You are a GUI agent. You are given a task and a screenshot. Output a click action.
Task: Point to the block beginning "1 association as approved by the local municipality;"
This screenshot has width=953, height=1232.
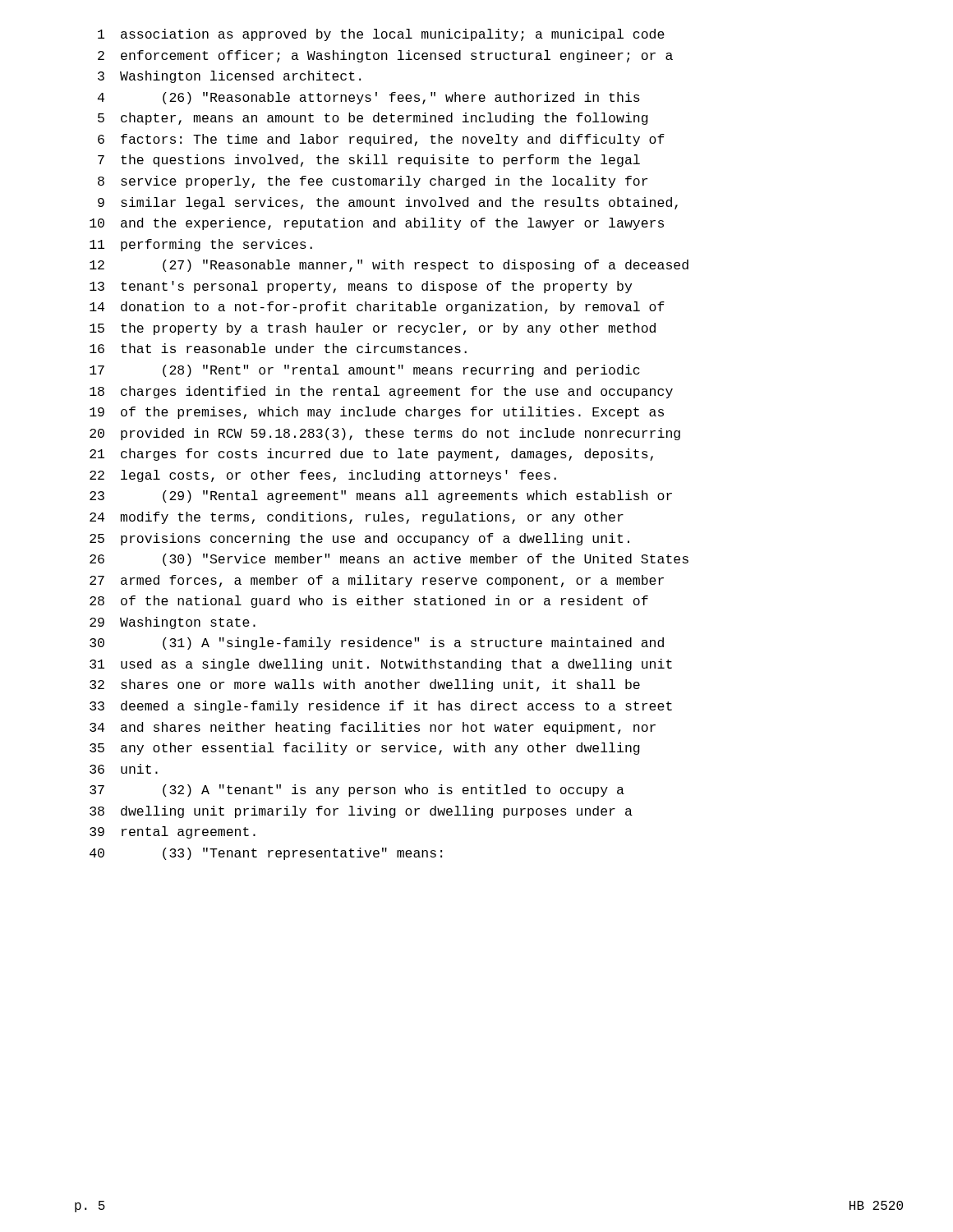489,56
